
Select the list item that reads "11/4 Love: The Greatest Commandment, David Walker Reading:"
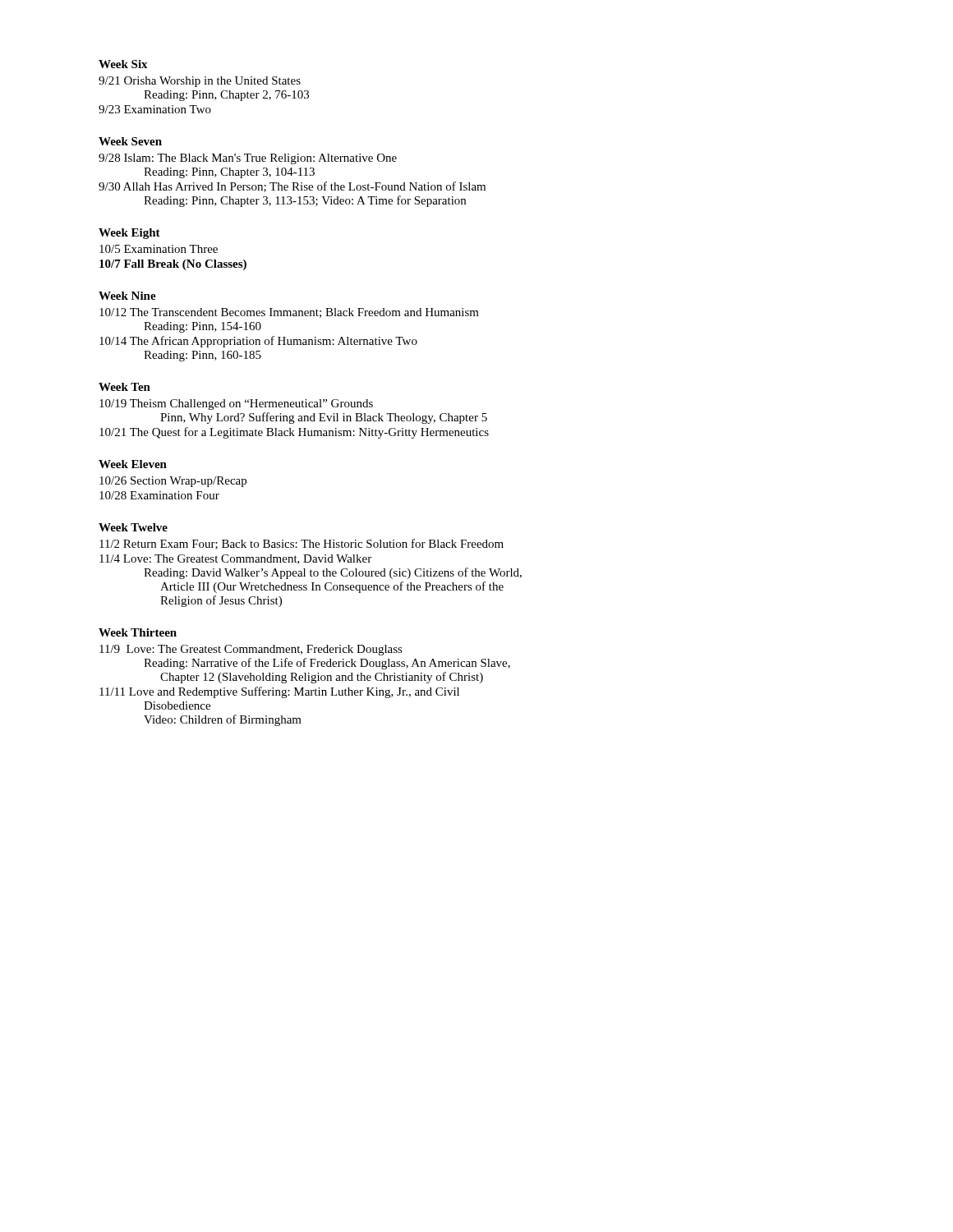coord(485,580)
